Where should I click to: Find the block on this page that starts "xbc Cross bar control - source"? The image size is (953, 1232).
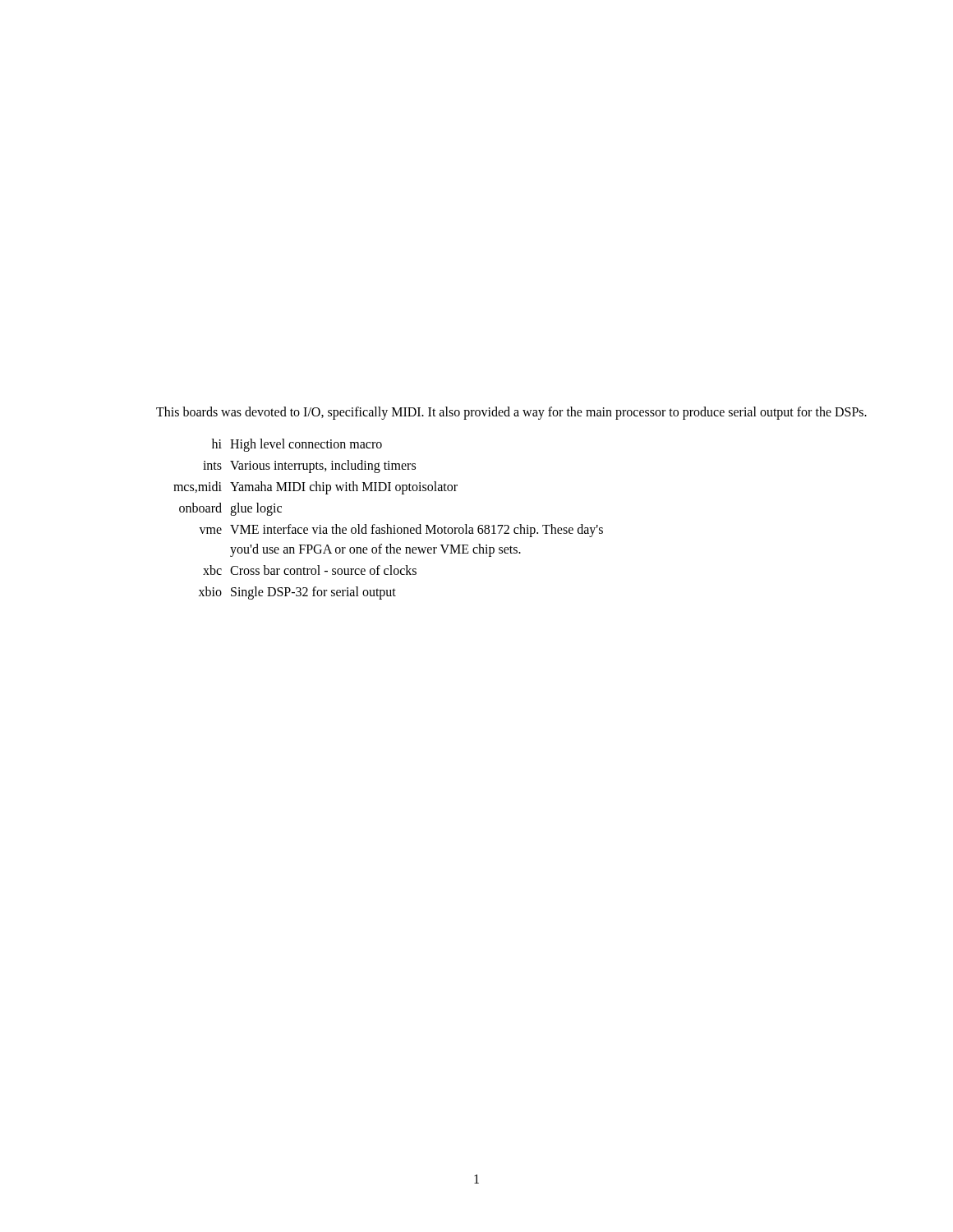coord(310,570)
